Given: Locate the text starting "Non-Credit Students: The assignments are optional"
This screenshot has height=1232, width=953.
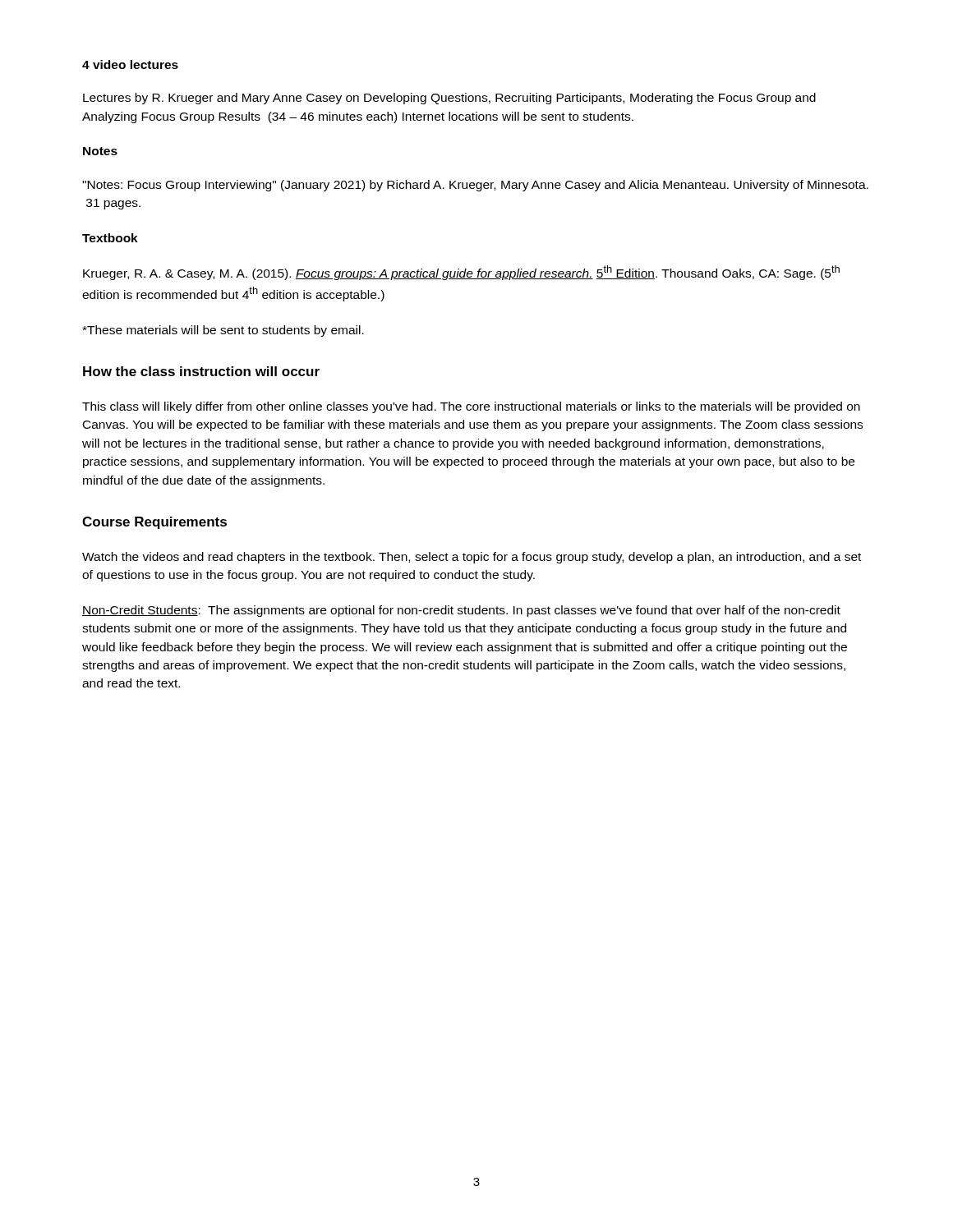Looking at the screenshot, I should (x=476, y=647).
